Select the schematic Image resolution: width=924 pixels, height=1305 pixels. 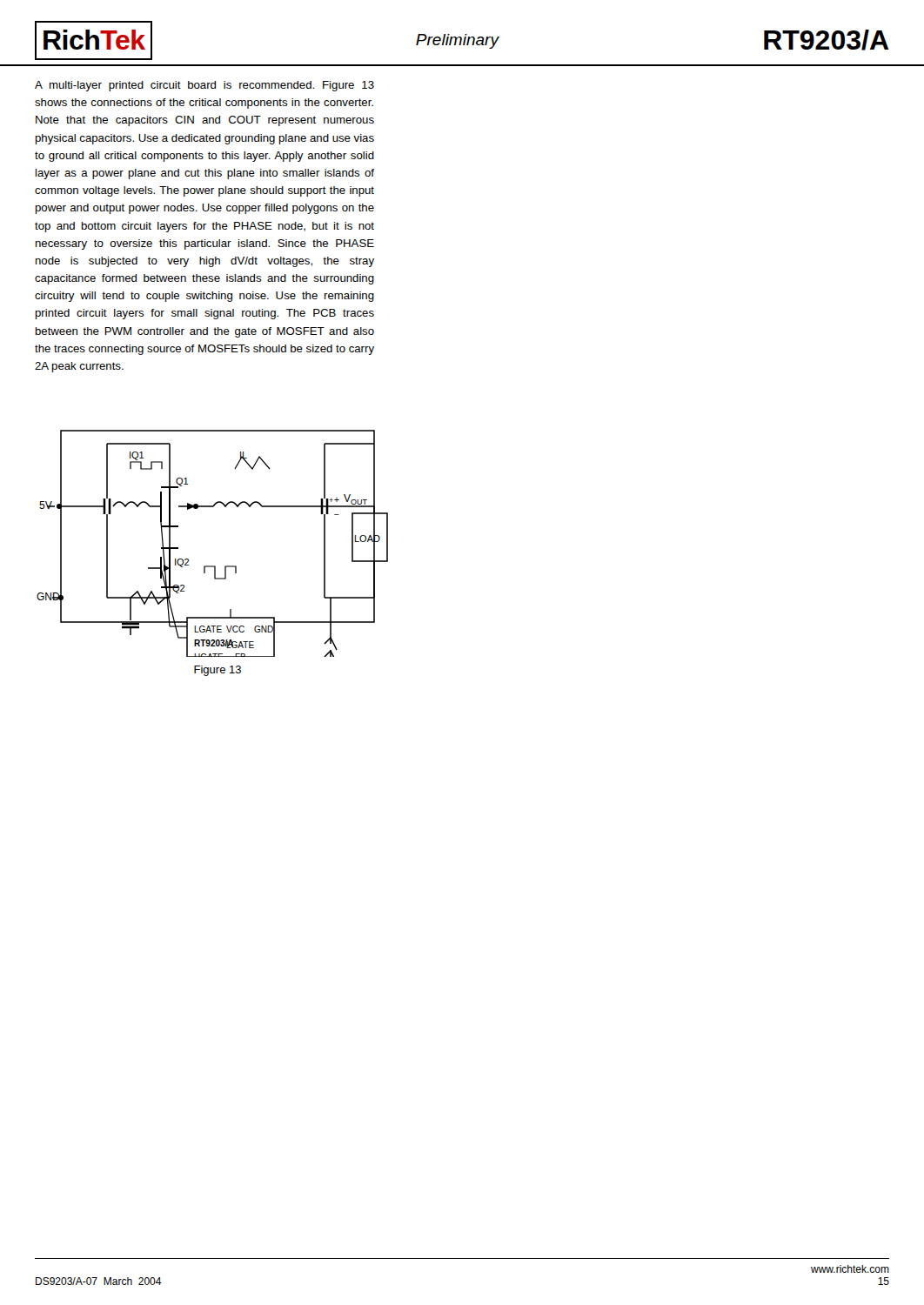pos(218,532)
